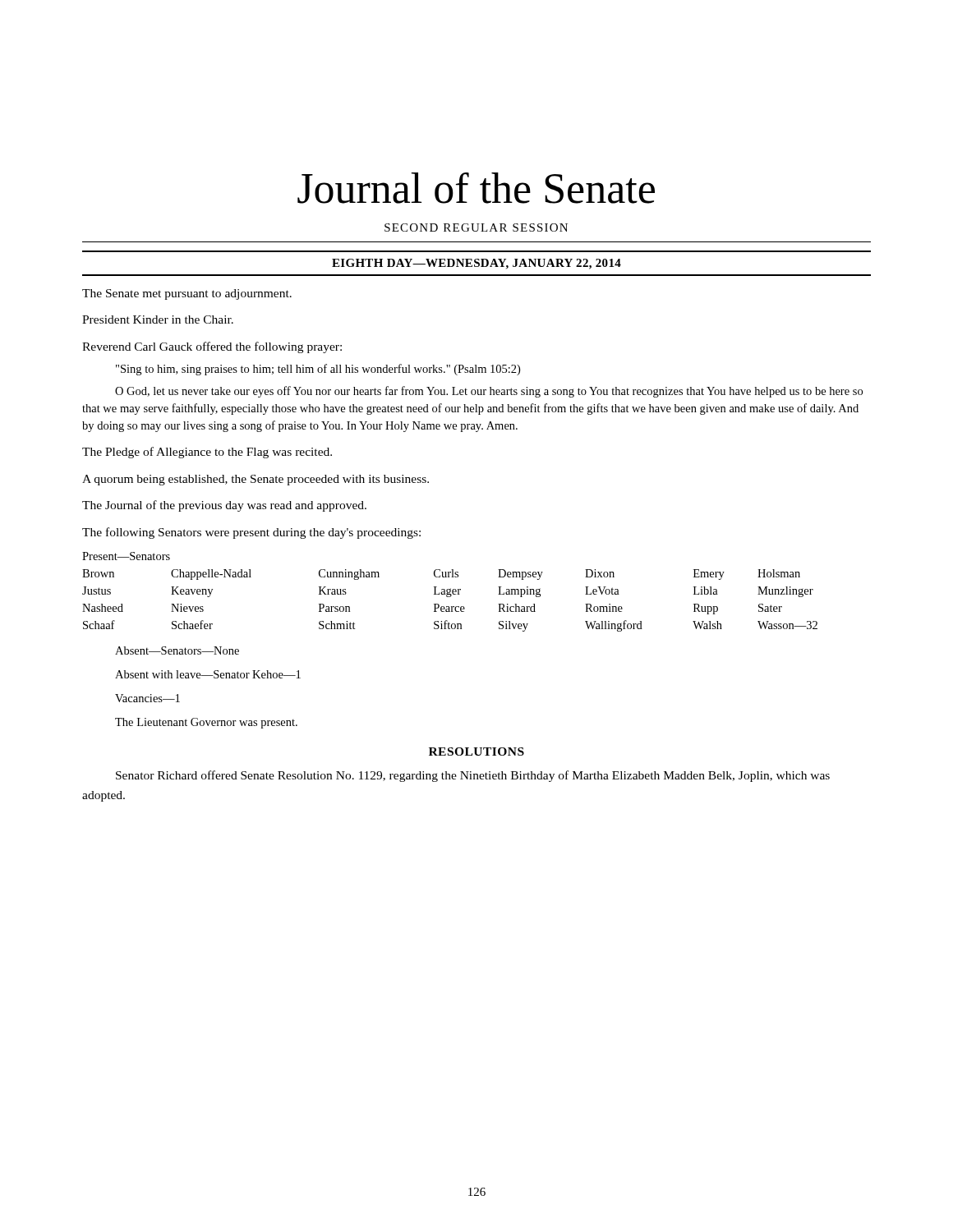Where is the passage that starts "The Journal of the previous day was"?
The image size is (953, 1232).
click(224, 506)
